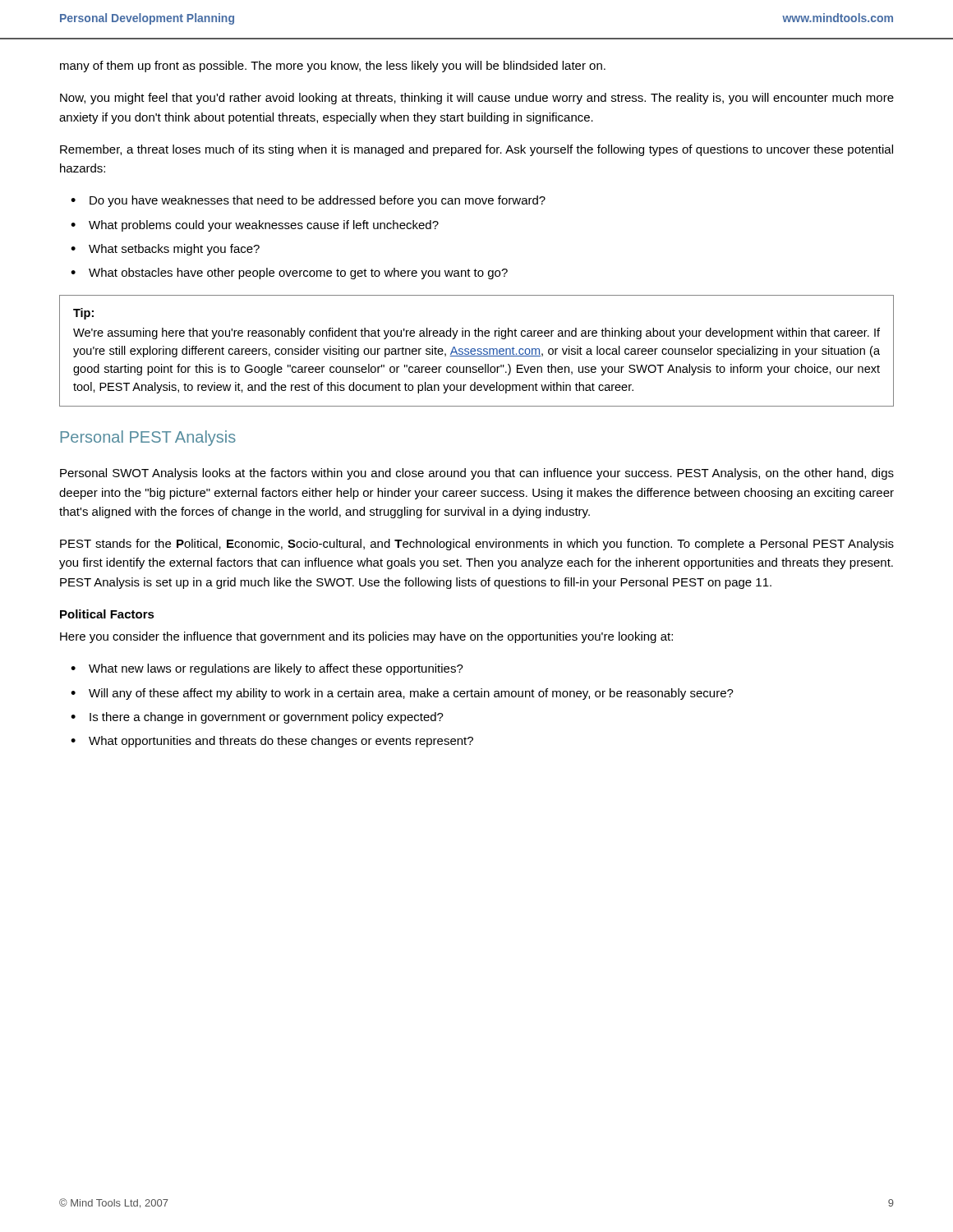Point to the block beginning "What opportunities and"

(281, 741)
